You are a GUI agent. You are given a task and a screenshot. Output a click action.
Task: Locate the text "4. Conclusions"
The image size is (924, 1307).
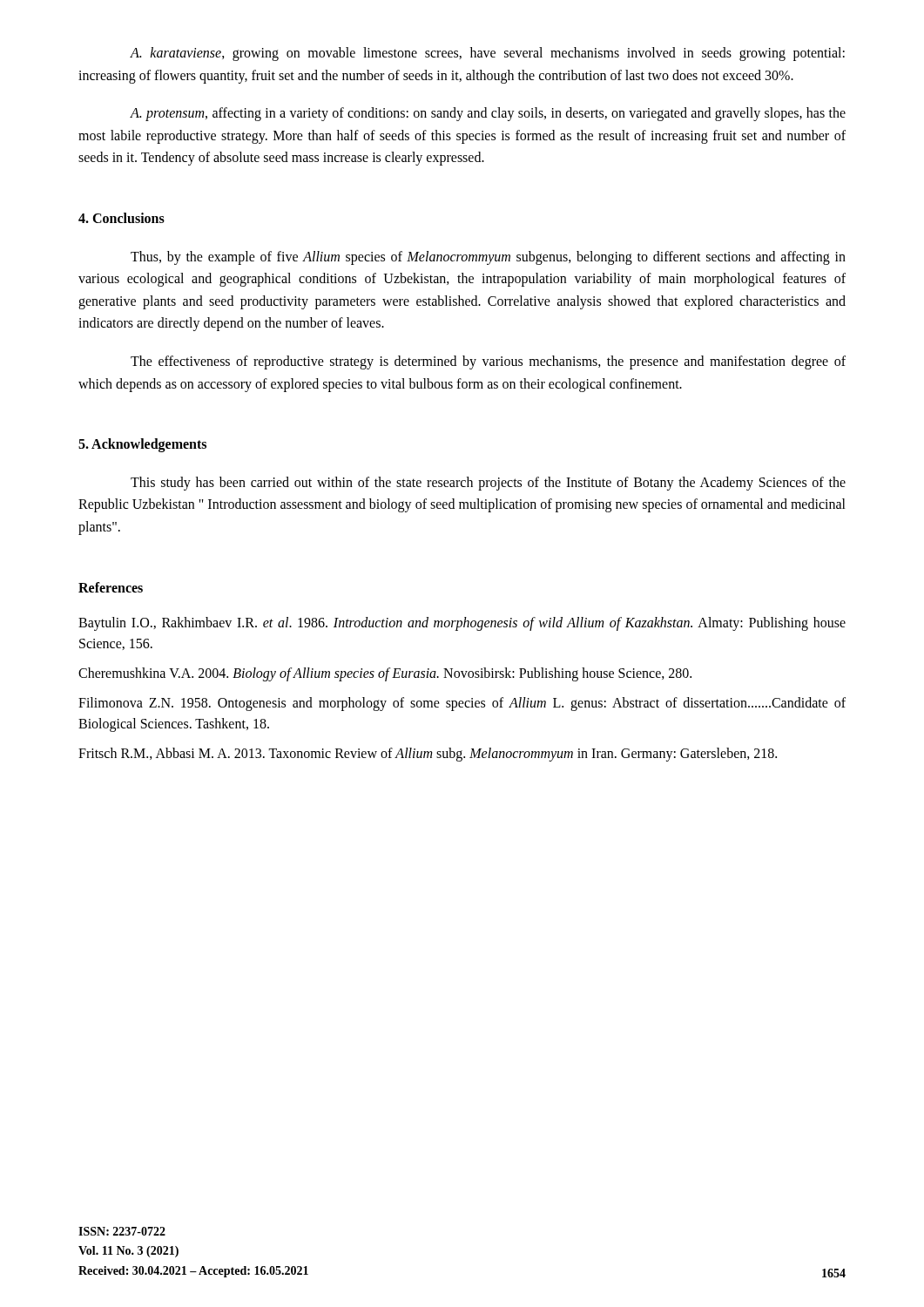click(121, 218)
